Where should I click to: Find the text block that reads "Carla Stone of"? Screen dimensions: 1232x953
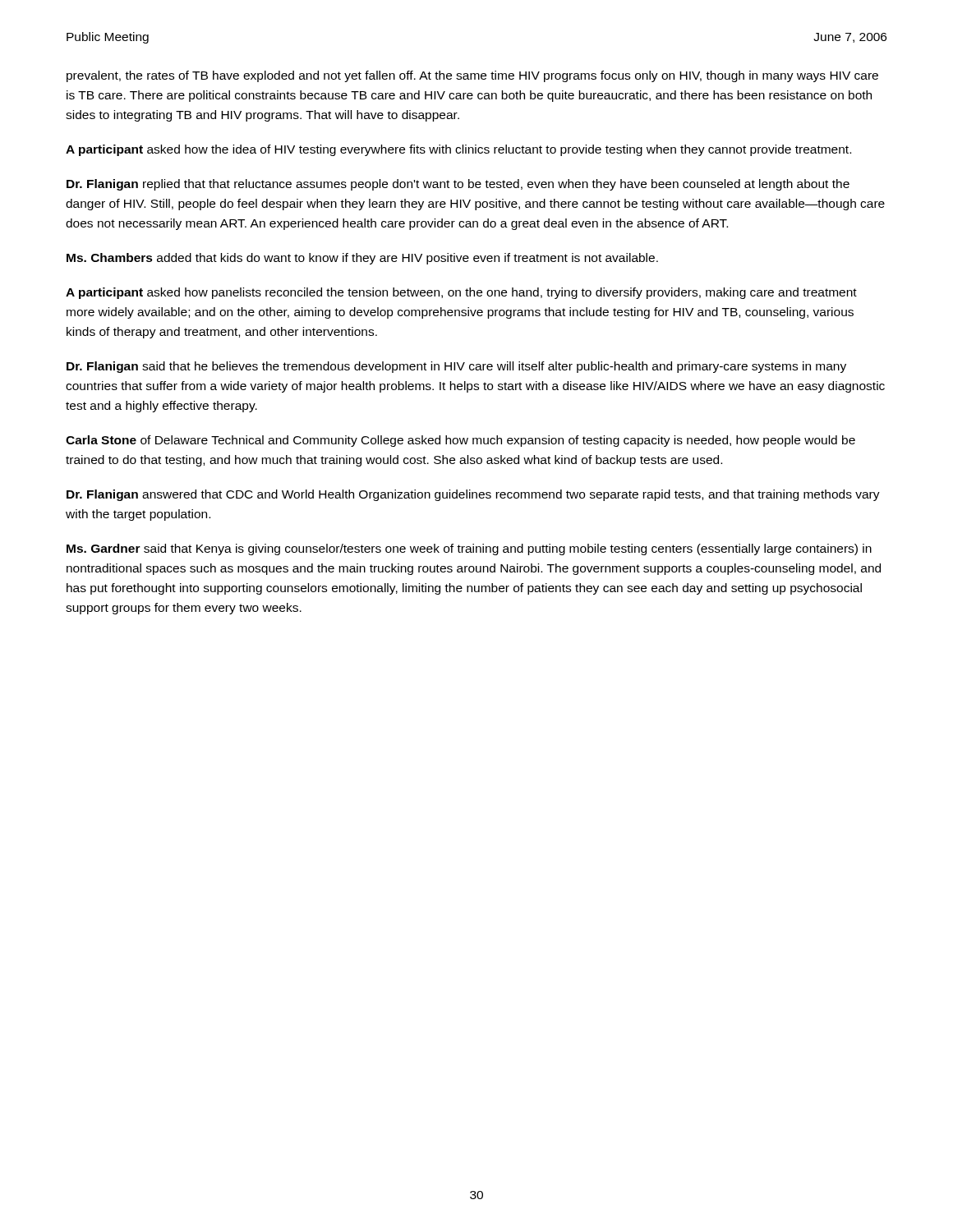(x=461, y=450)
